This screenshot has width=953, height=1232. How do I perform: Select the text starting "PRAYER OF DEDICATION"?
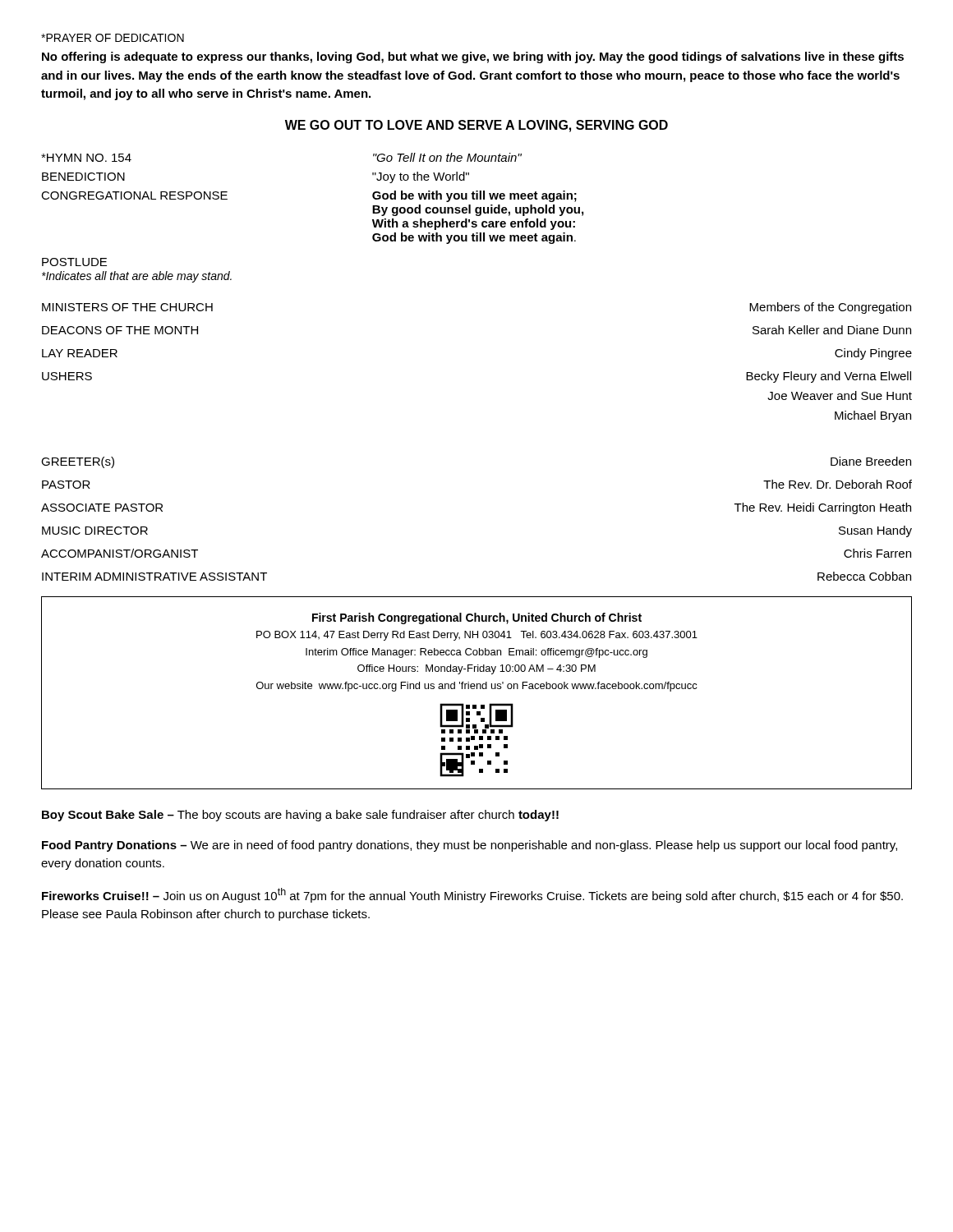pos(113,38)
